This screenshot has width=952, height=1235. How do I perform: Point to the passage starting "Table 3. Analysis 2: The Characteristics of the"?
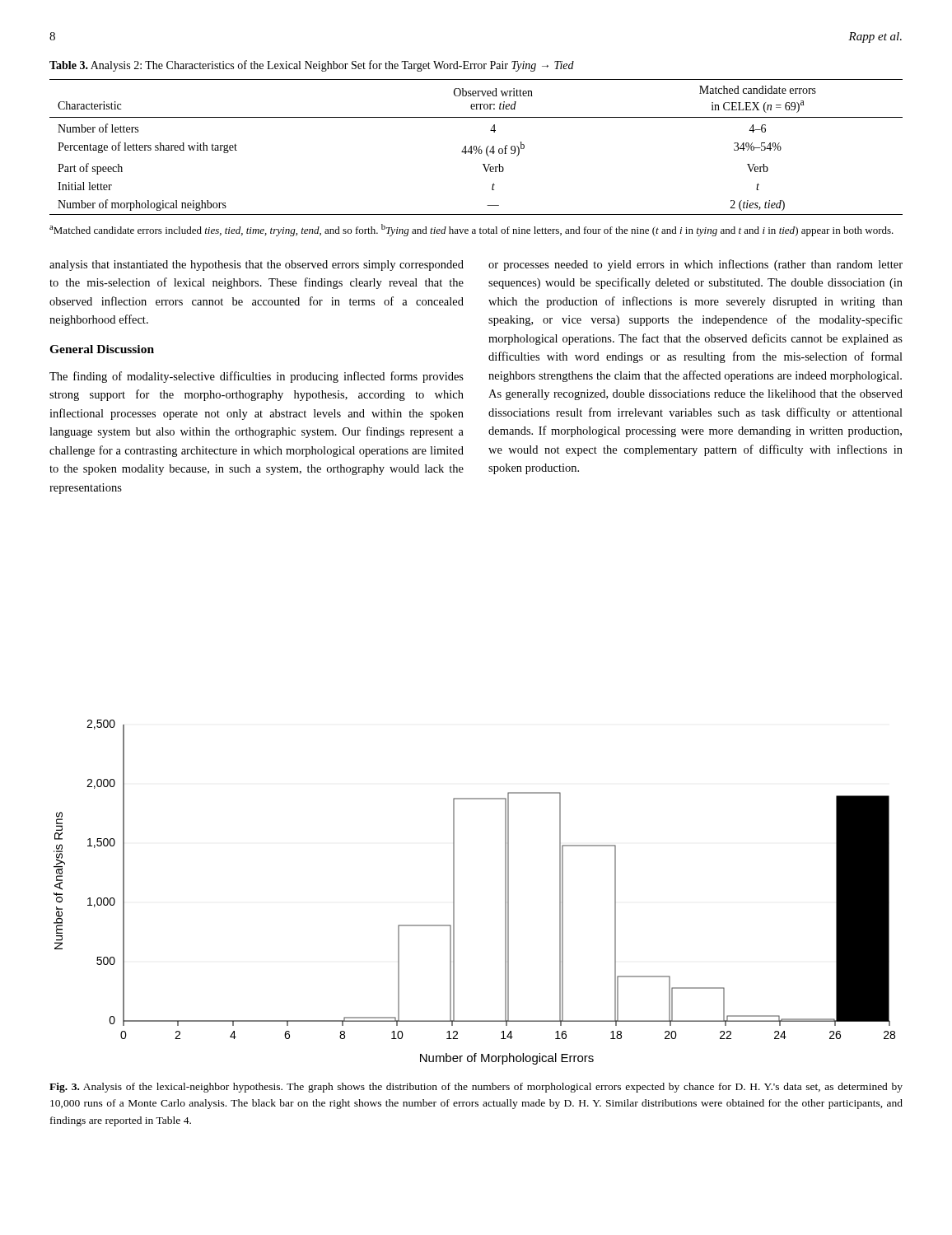(x=311, y=65)
